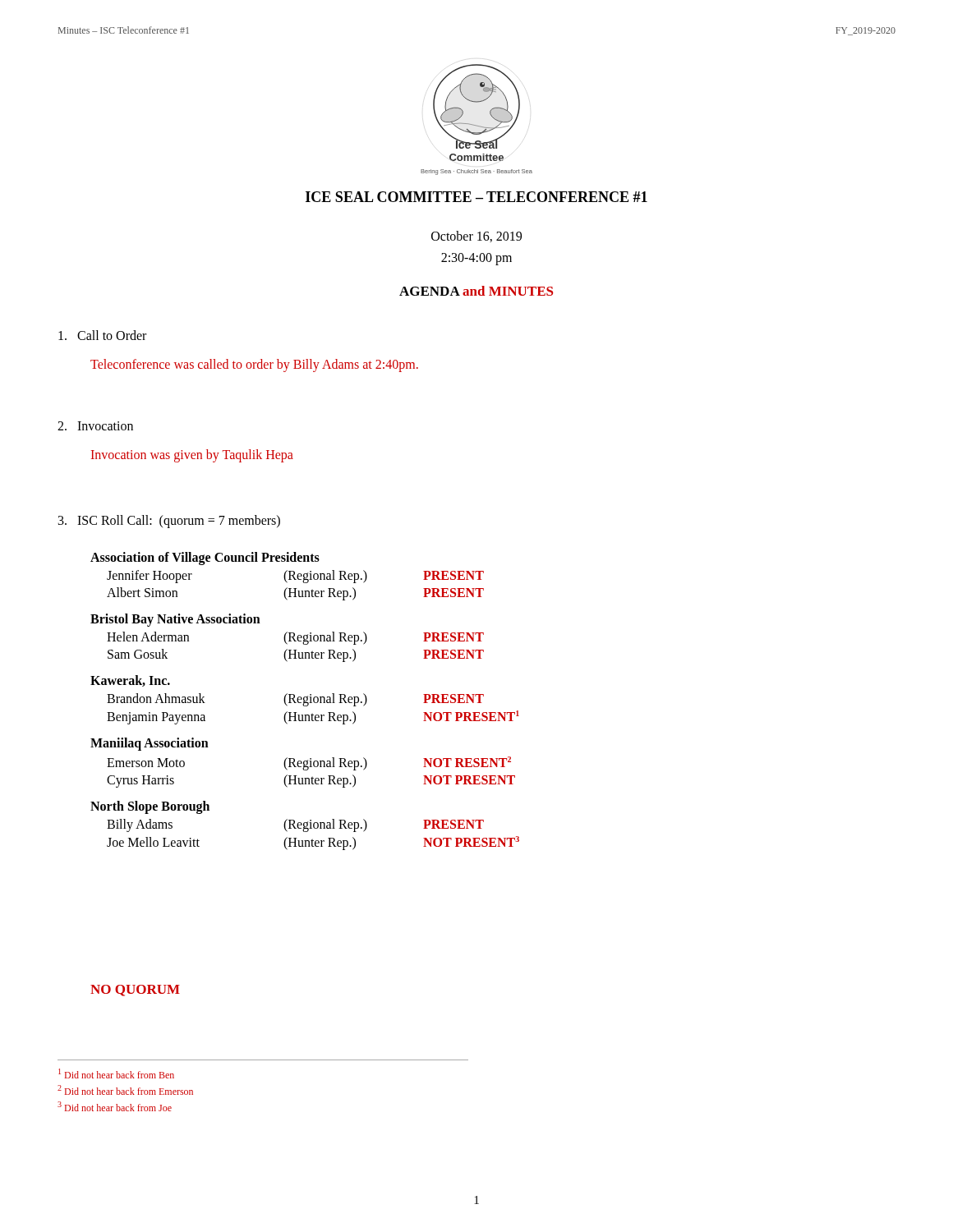
Task: Point to the text starting "Call to Order"
Action: pyautogui.click(x=102, y=336)
